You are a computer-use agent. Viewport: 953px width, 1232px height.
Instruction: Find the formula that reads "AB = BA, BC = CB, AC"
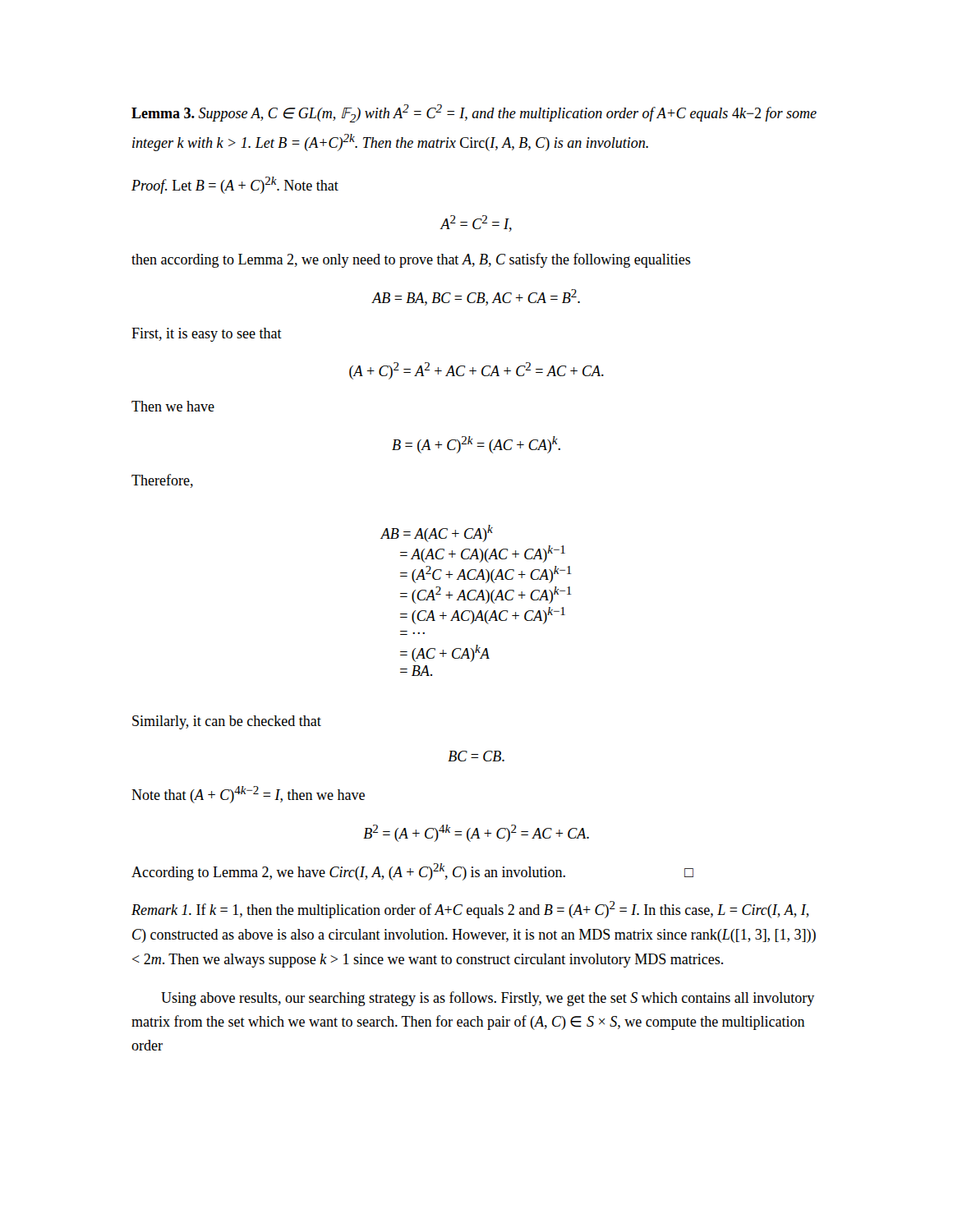tap(476, 296)
